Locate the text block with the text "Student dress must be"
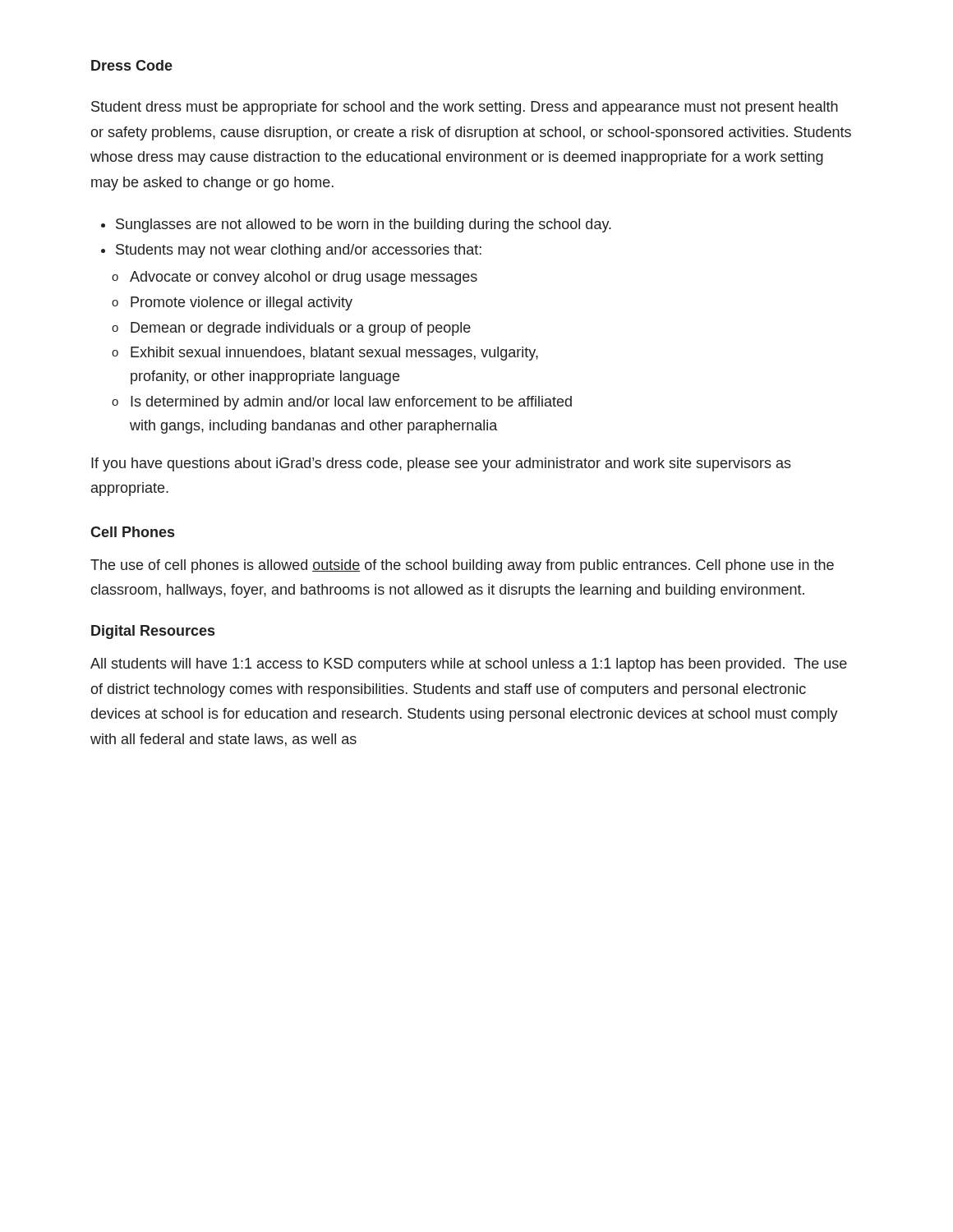This screenshot has height=1232, width=953. point(471,144)
